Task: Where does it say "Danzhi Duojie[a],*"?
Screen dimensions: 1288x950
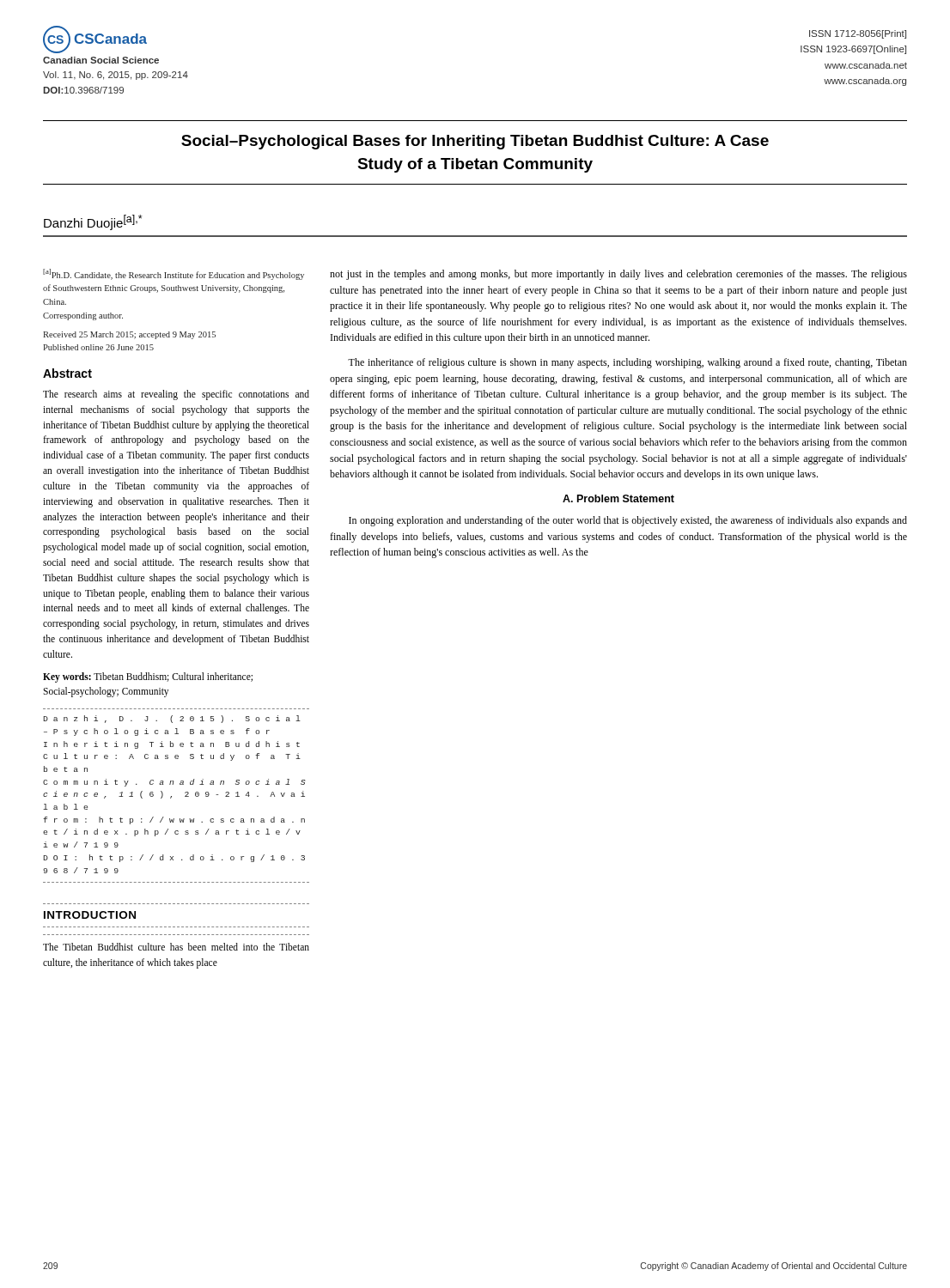Action: pyautogui.click(x=93, y=222)
